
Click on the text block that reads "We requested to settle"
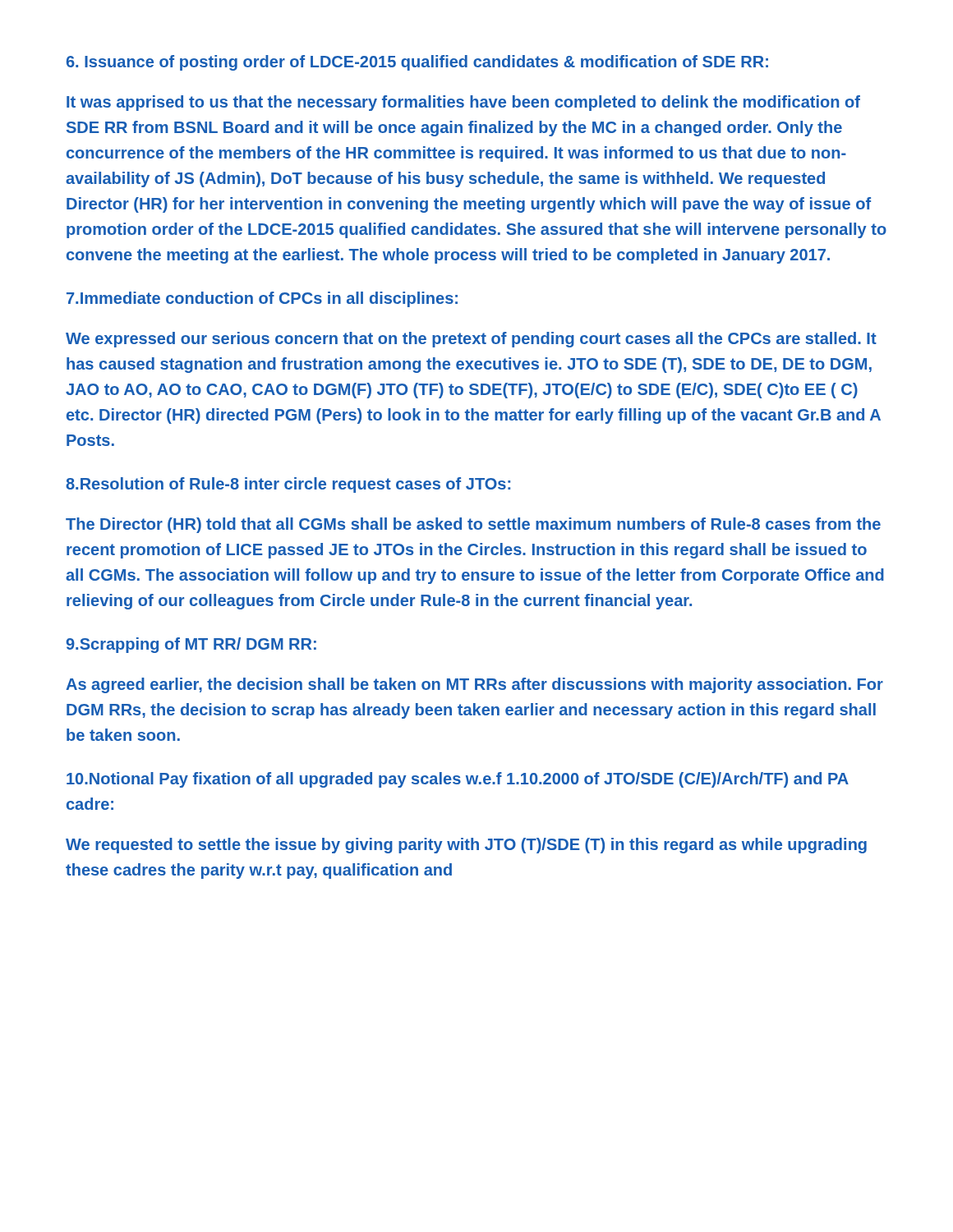(467, 857)
